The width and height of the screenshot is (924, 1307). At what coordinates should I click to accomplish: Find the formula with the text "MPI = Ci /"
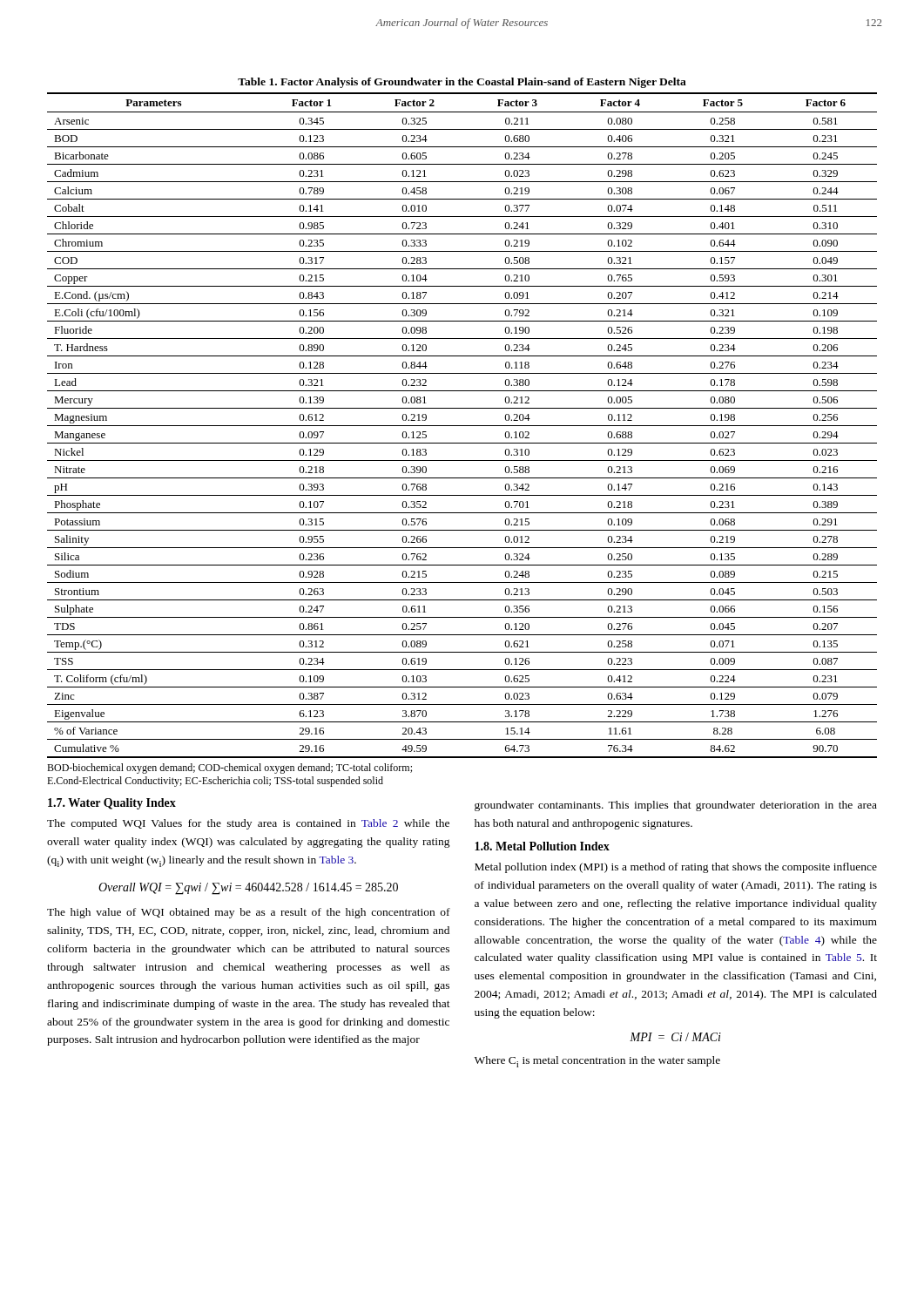(x=676, y=1037)
